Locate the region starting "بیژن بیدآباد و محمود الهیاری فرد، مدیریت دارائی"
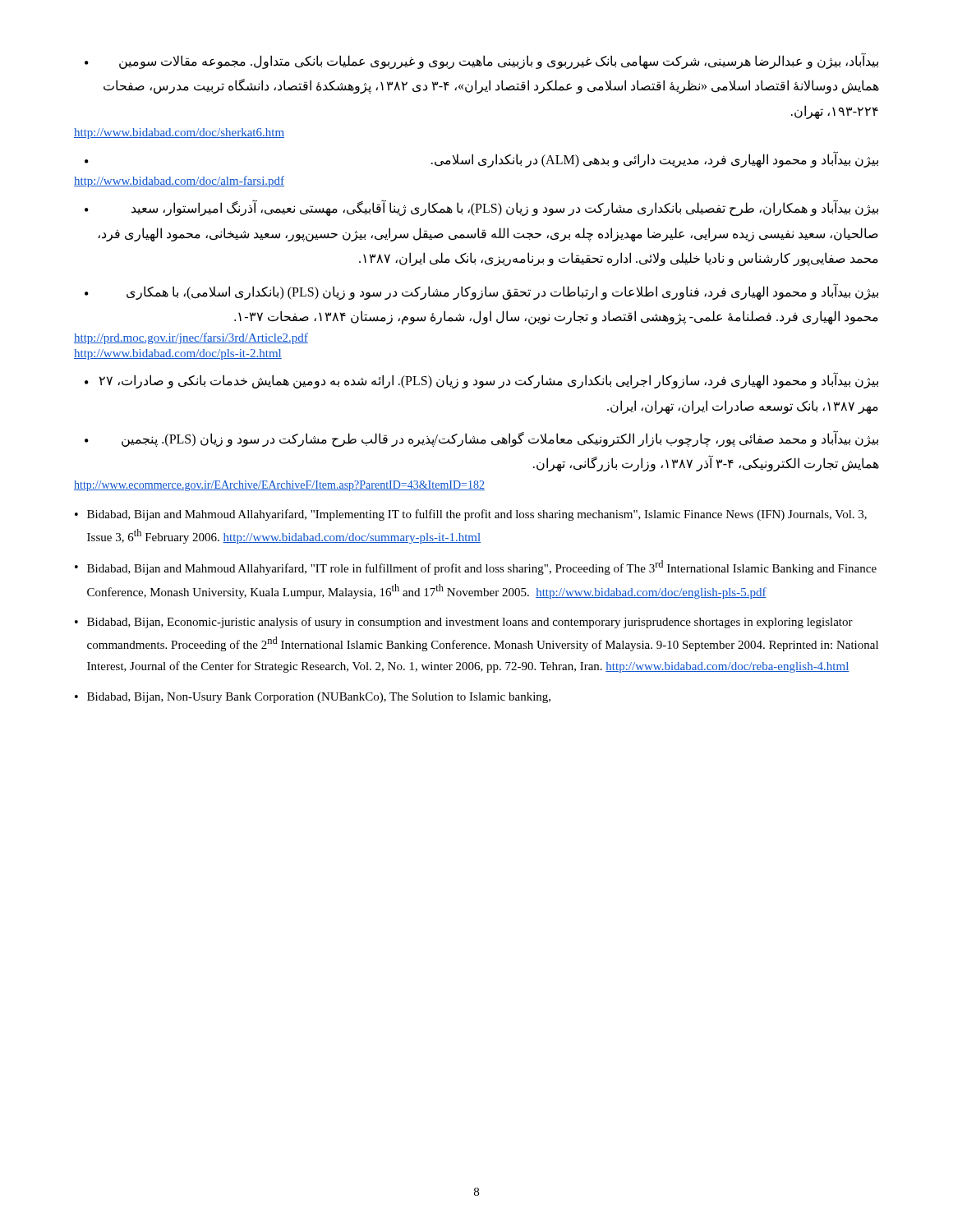Image resolution: width=953 pixels, height=1232 pixels. tap(476, 162)
